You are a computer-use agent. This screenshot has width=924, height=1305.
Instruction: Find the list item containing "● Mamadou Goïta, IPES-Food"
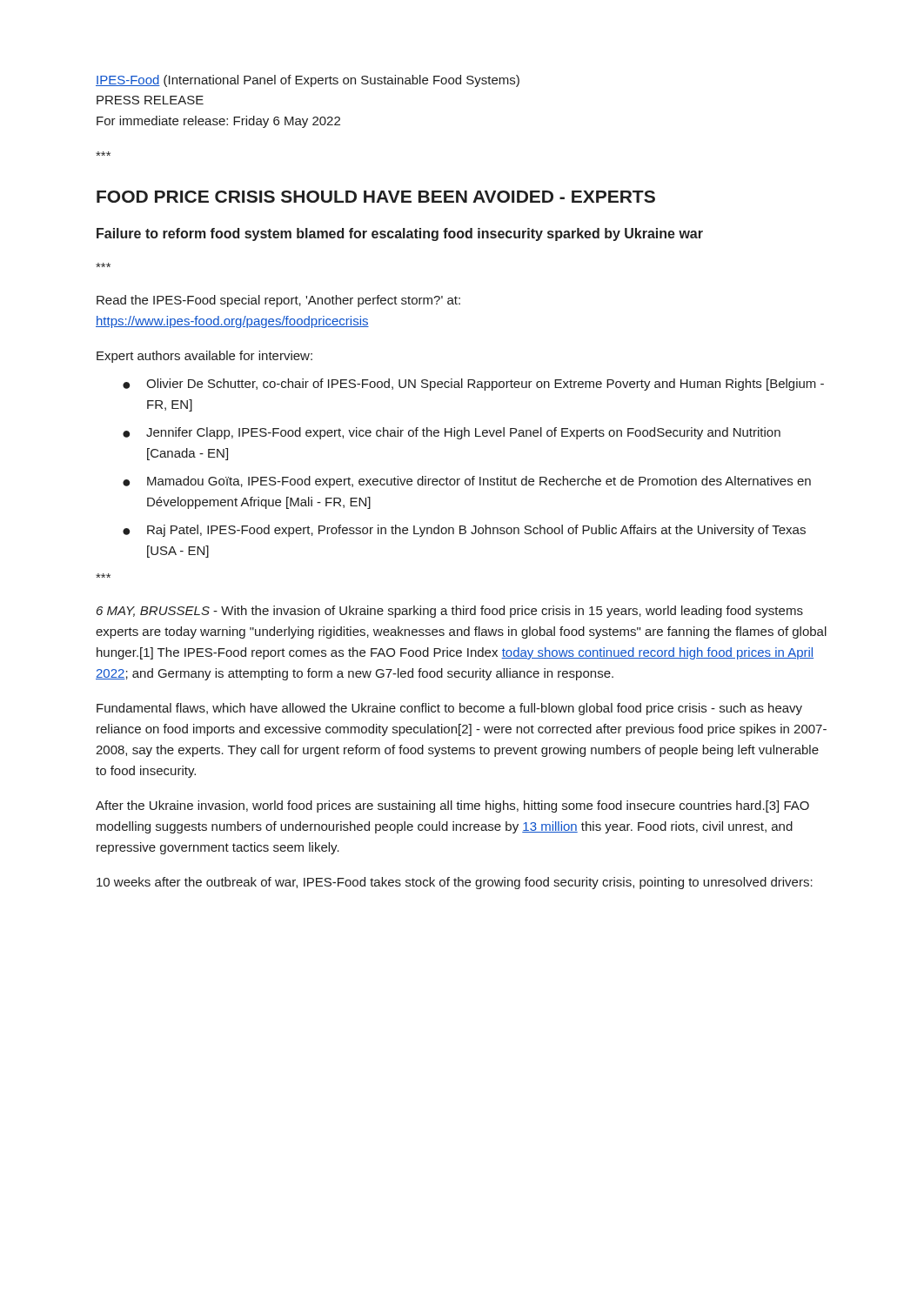tap(475, 491)
